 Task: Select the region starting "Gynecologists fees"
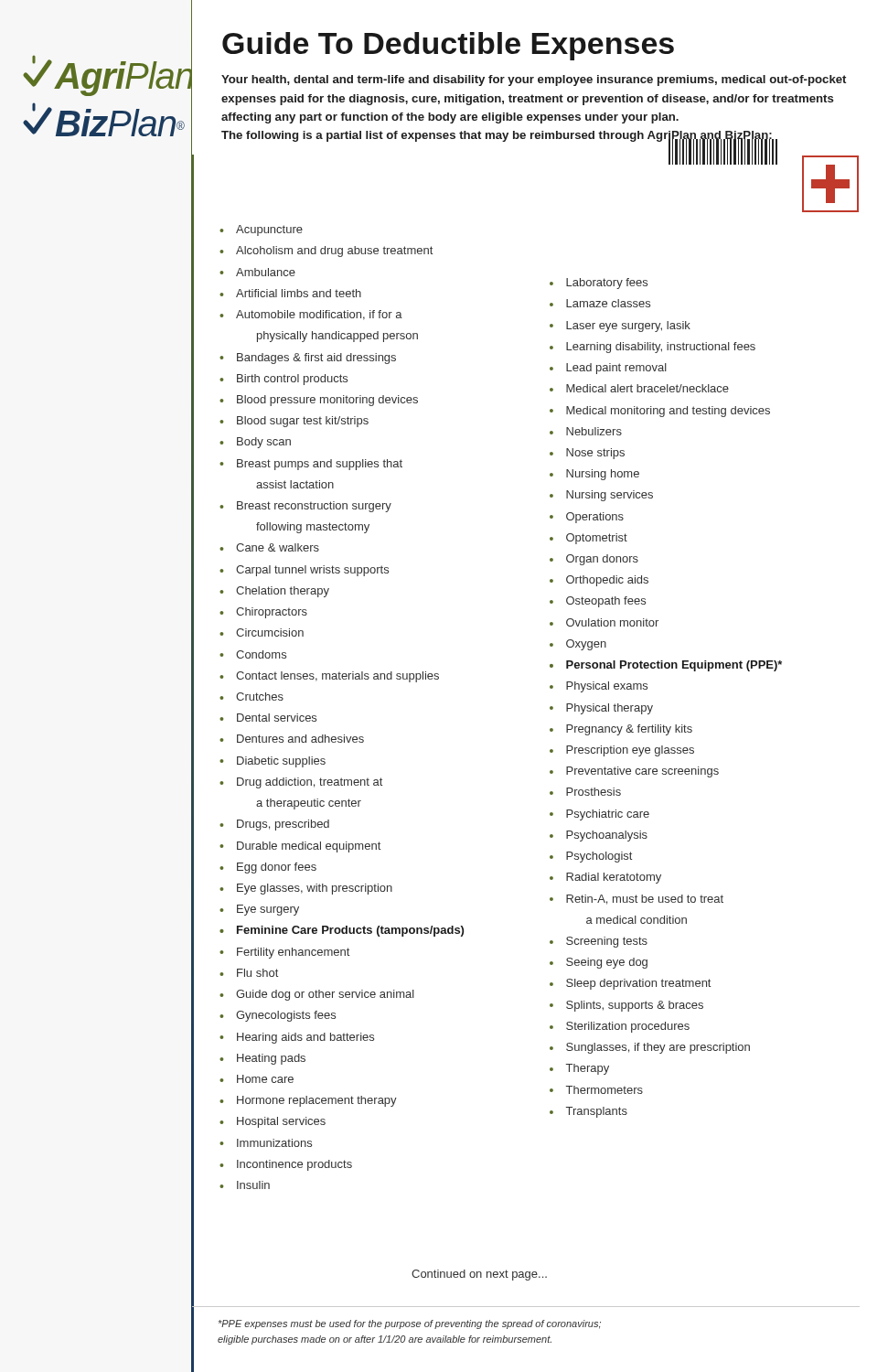click(286, 1015)
